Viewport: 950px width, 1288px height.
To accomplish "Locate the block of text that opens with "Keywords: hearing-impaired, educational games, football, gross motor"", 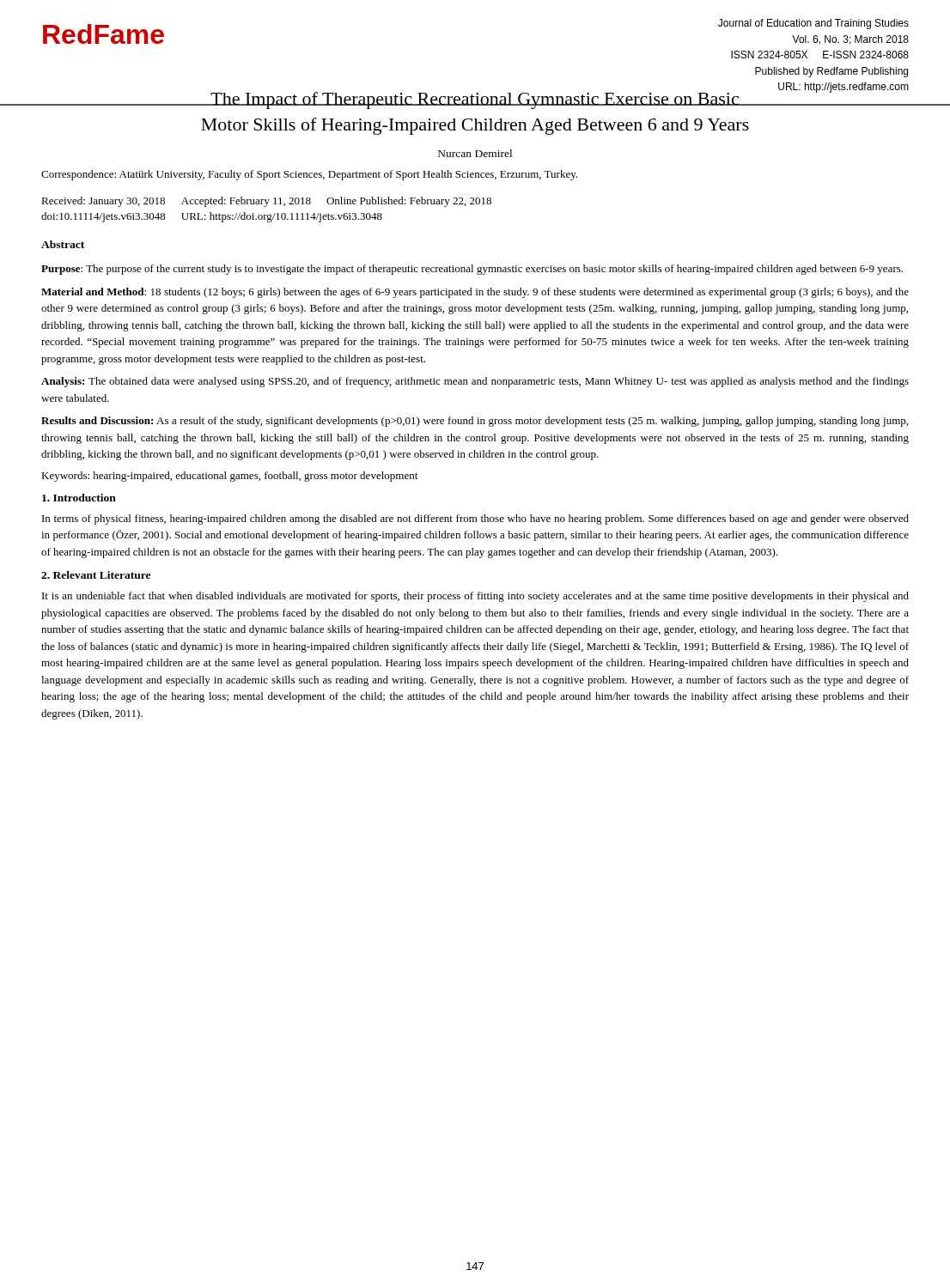I will coord(229,475).
